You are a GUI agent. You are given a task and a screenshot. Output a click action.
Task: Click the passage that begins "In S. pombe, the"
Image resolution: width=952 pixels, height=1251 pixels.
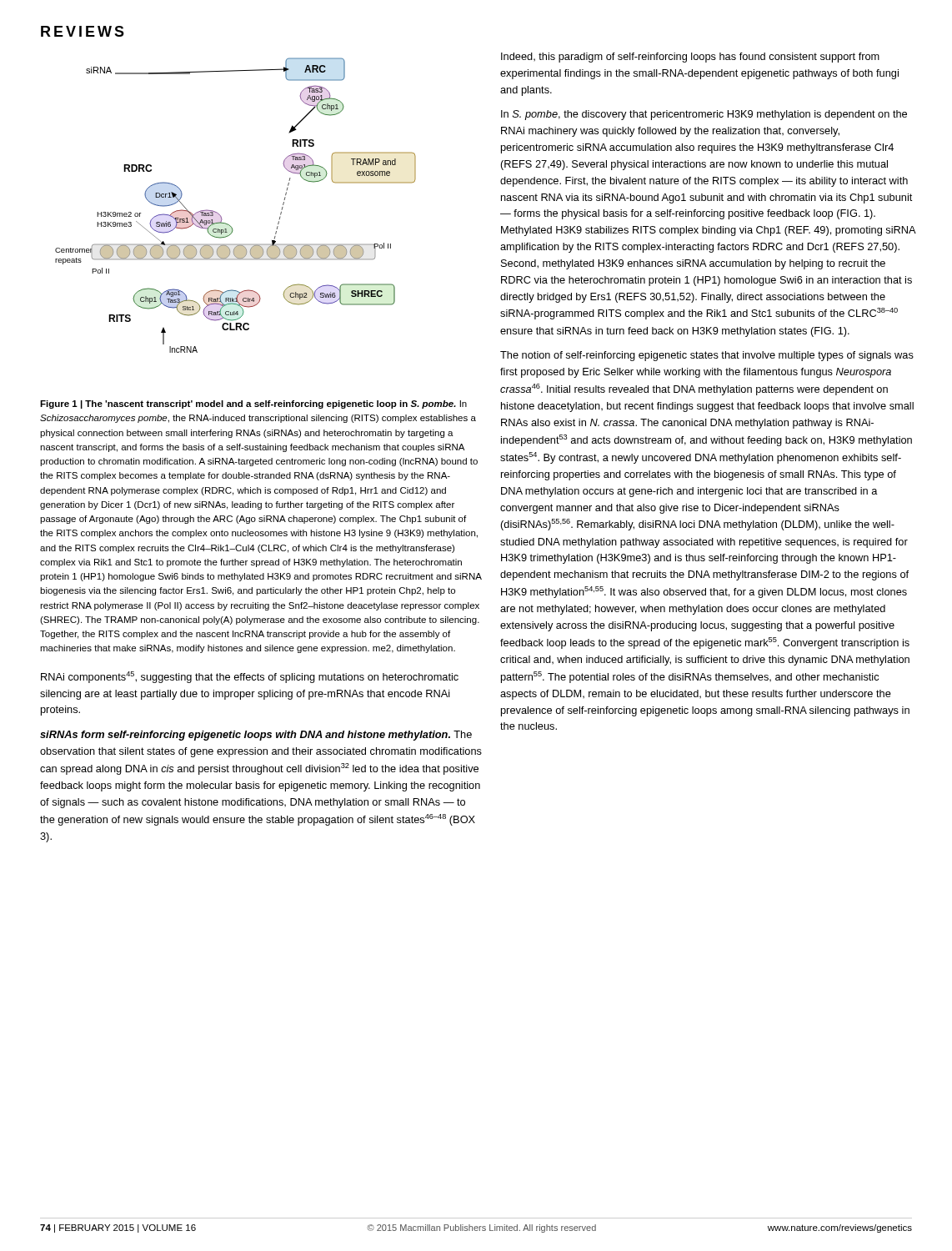click(x=708, y=222)
